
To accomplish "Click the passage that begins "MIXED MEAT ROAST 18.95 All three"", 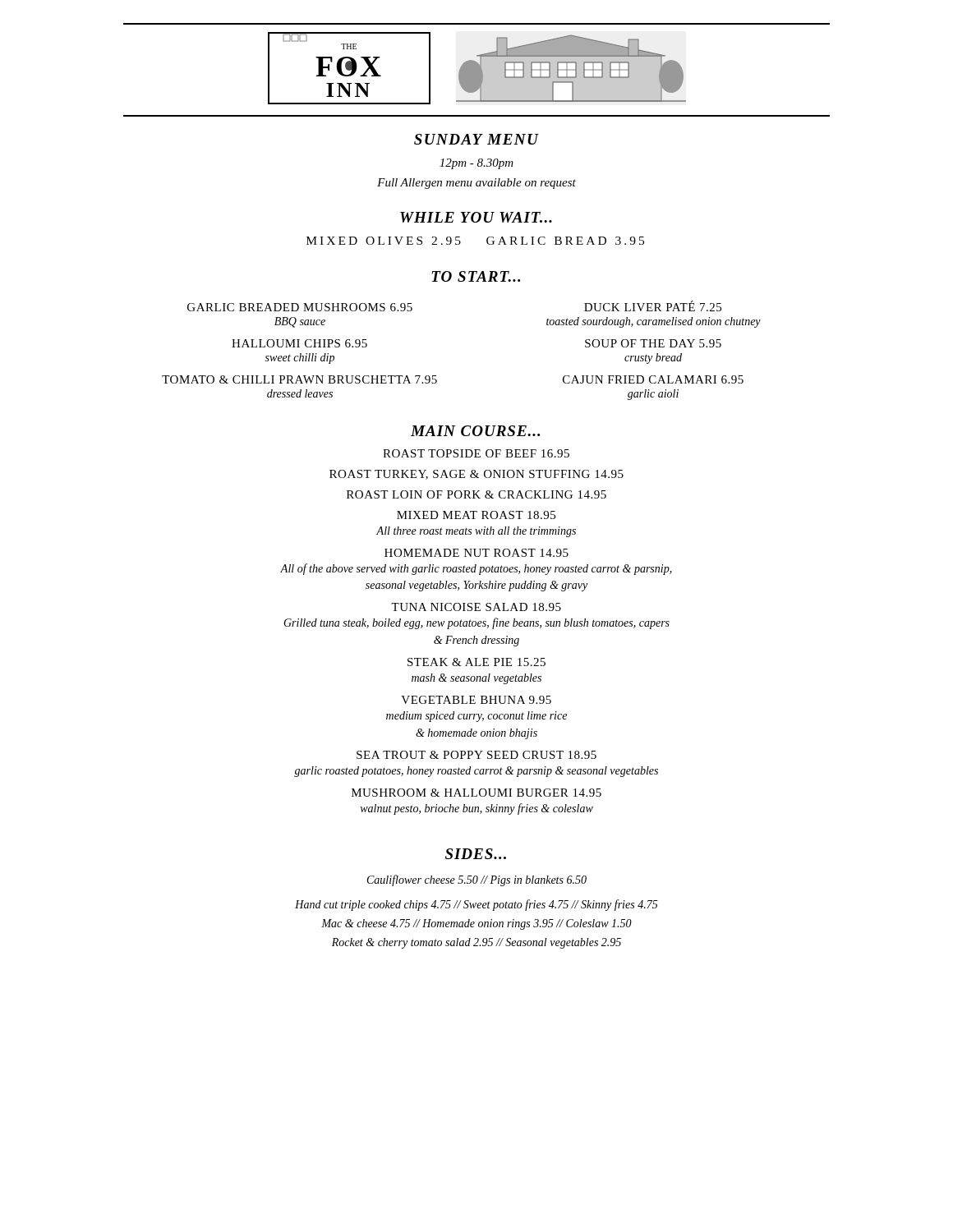I will click(x=476, y=524).
